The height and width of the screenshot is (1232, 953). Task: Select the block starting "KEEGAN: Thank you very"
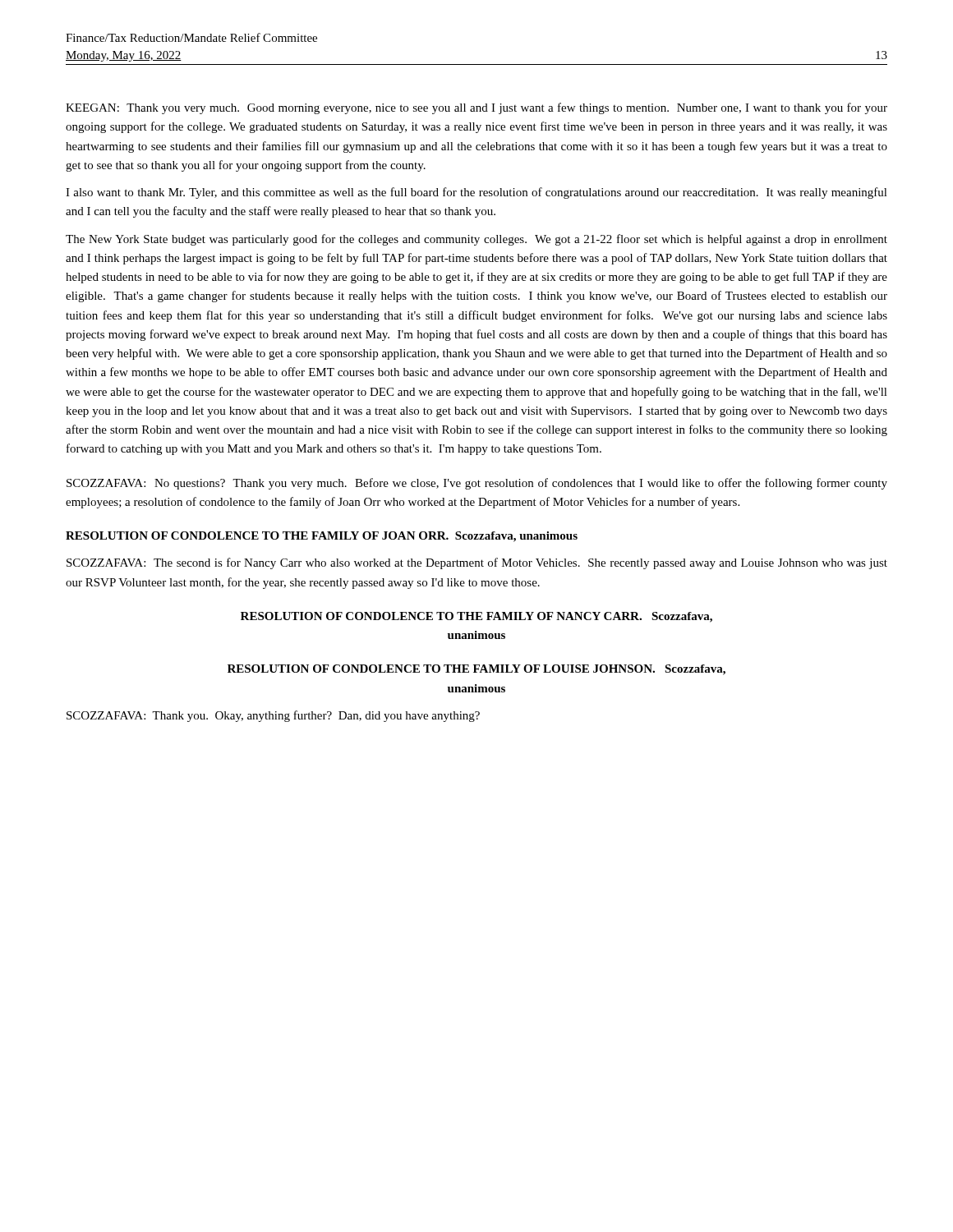(476, 136)
